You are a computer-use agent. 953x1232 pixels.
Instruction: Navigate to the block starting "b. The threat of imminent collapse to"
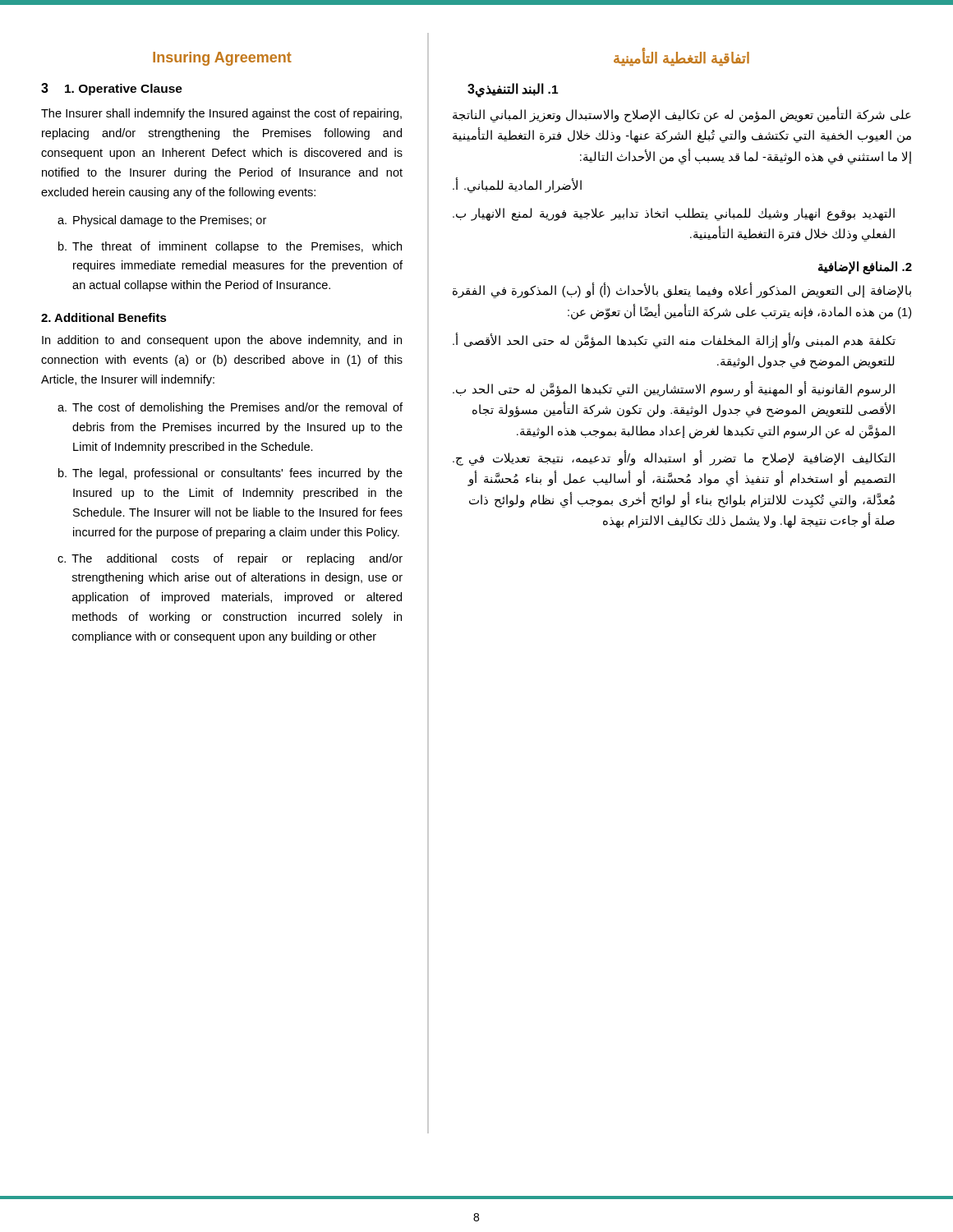point(230,266)
